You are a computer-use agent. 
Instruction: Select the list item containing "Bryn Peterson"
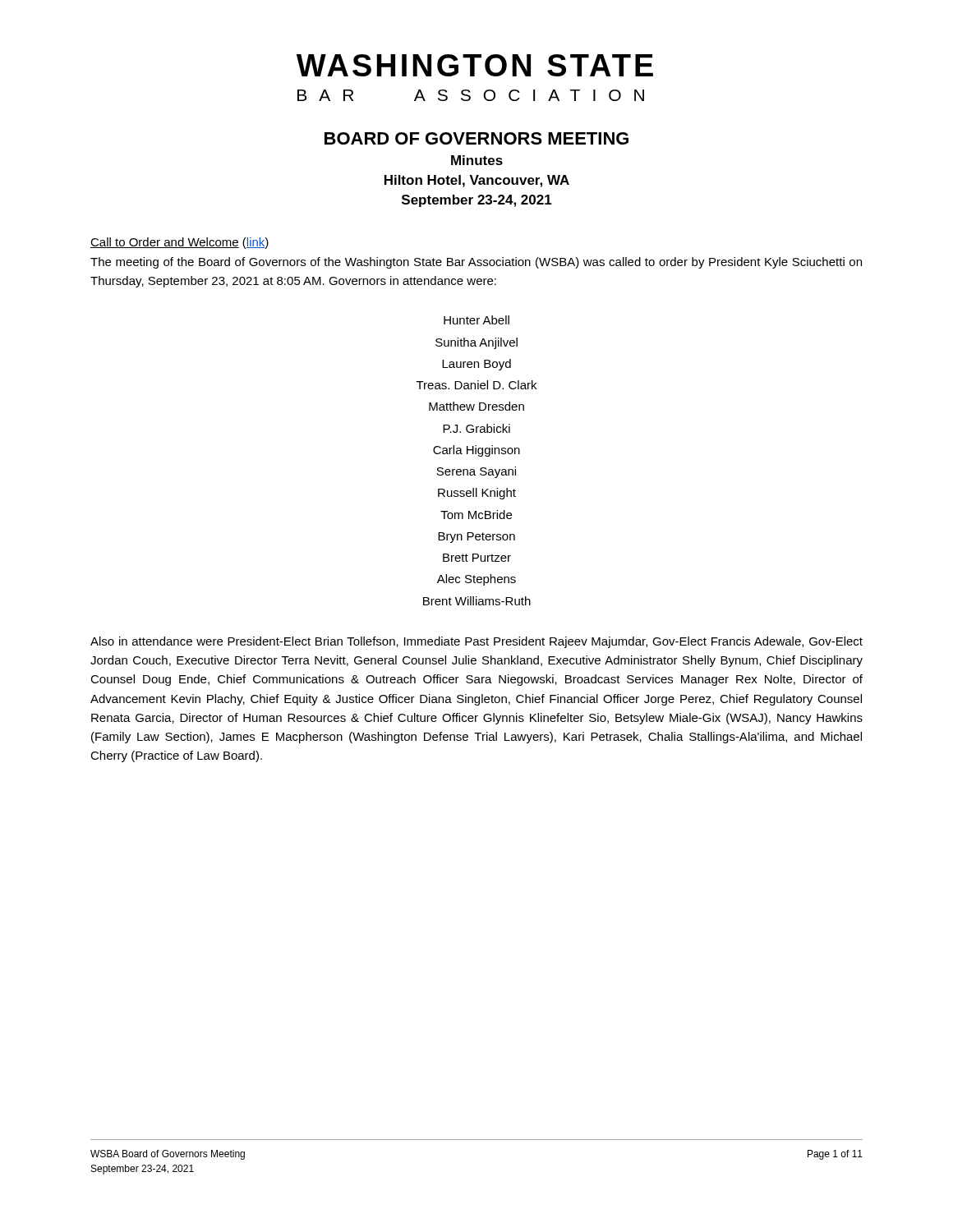click(476, 536)
